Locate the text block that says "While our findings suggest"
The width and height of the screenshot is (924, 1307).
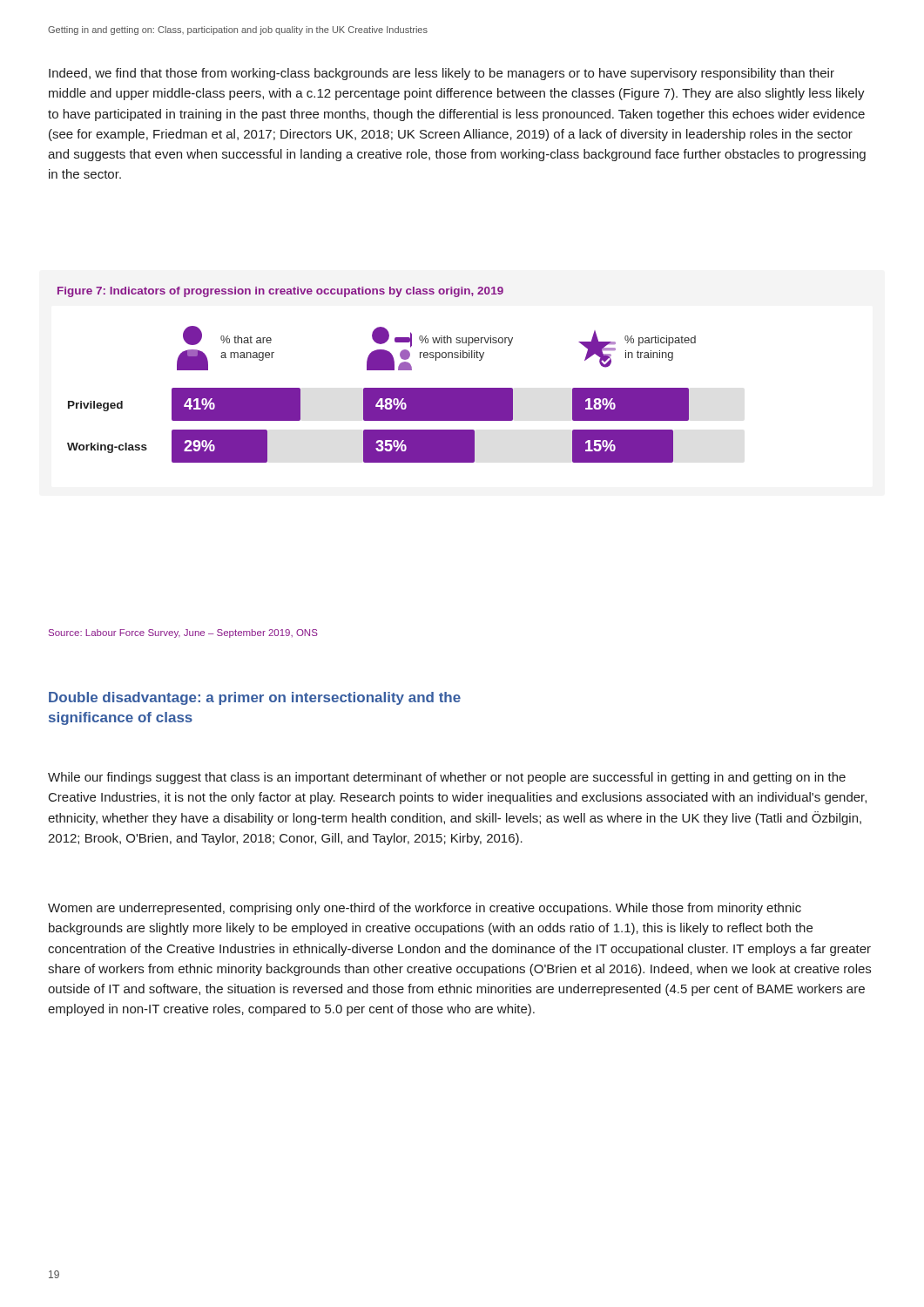coord(458,807)
